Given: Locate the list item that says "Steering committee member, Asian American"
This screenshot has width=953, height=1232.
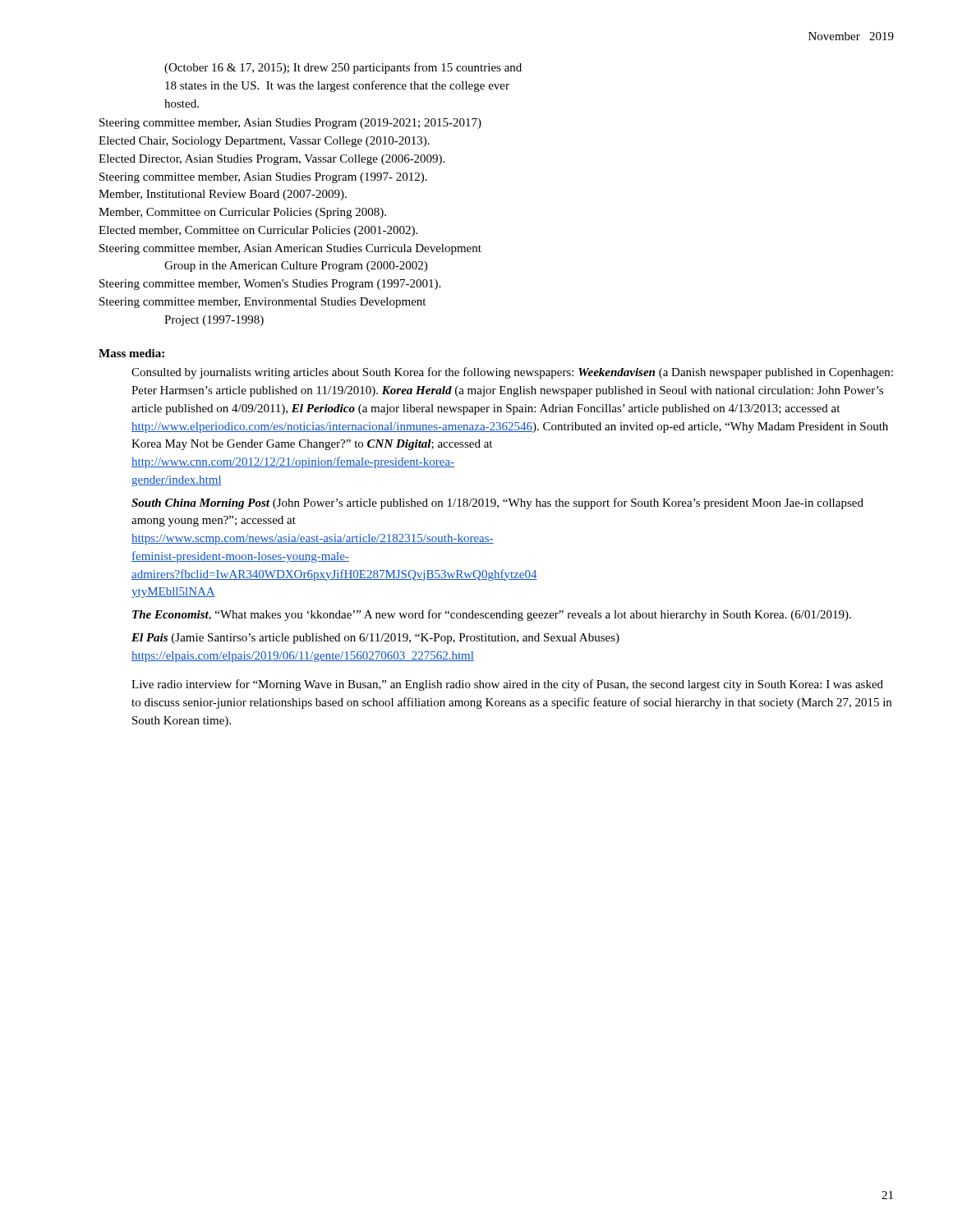Looking at the screenshot, I should tap(290, 257).
